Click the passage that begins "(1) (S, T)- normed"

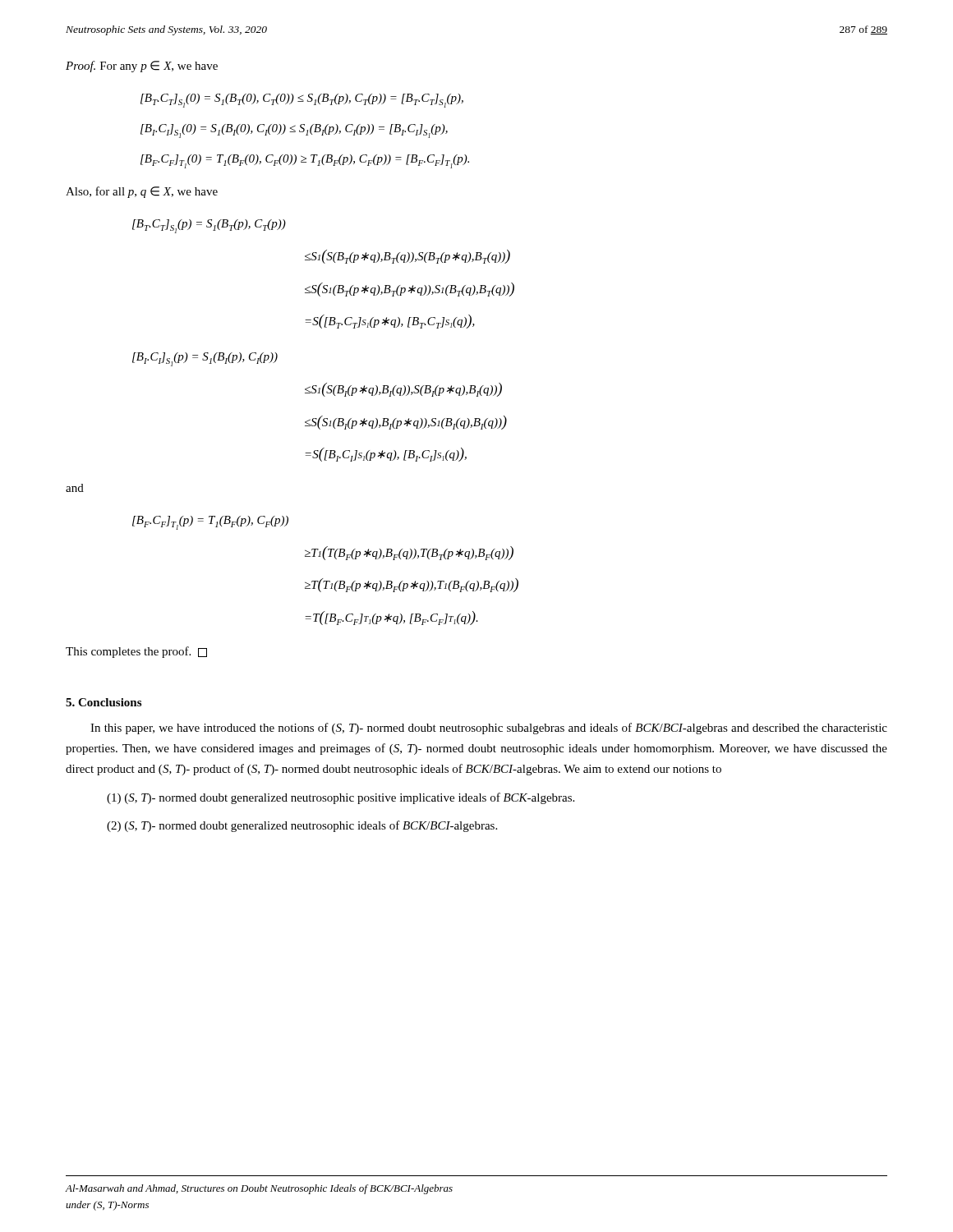(x=341, y=797)
